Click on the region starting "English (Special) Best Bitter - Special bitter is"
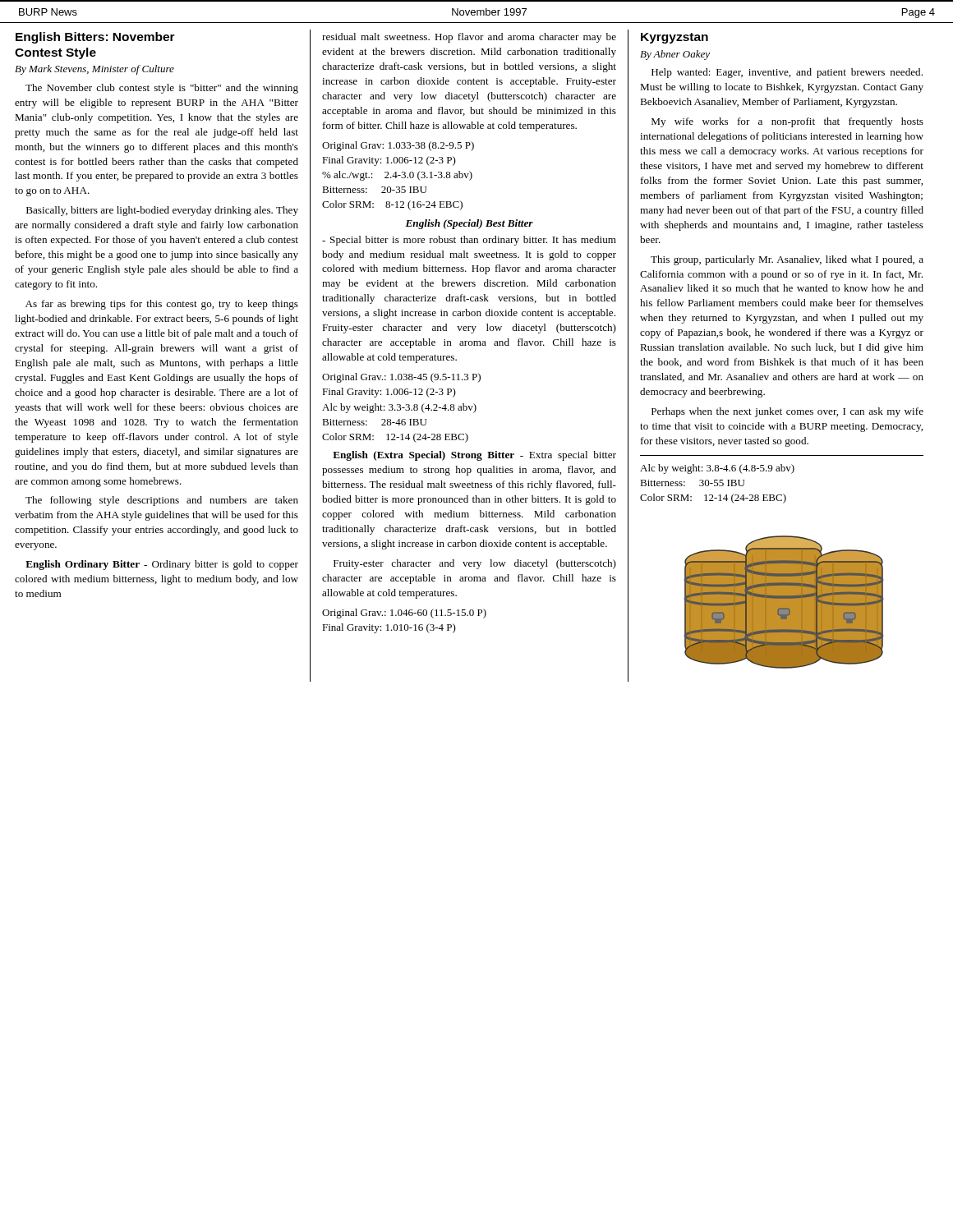953x1232 pixels. click(469, 330)
